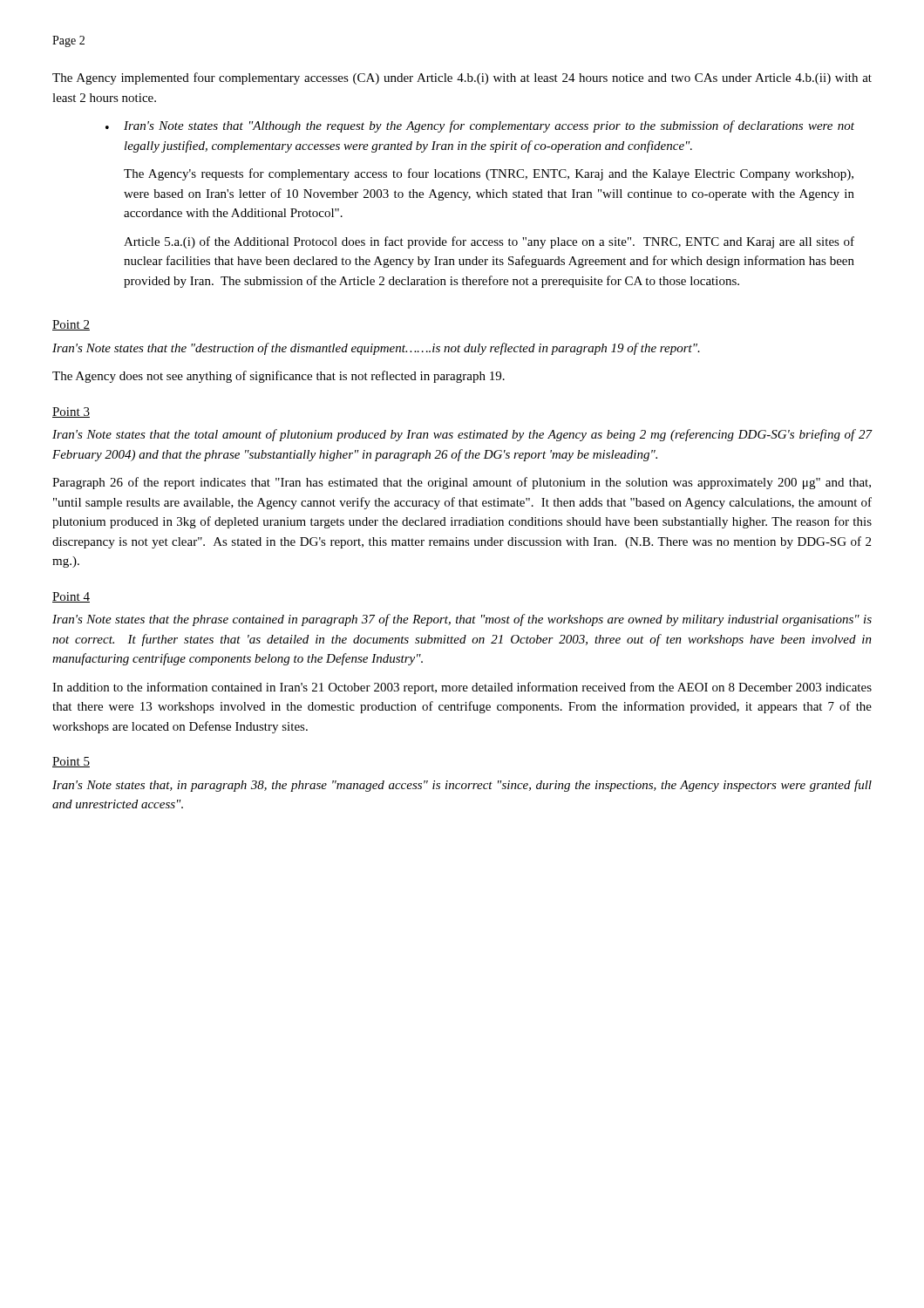Locate the element starting "Iran's Note states that the phrase"
This screenshot has width=924, height=1308.
coord(462,639)
